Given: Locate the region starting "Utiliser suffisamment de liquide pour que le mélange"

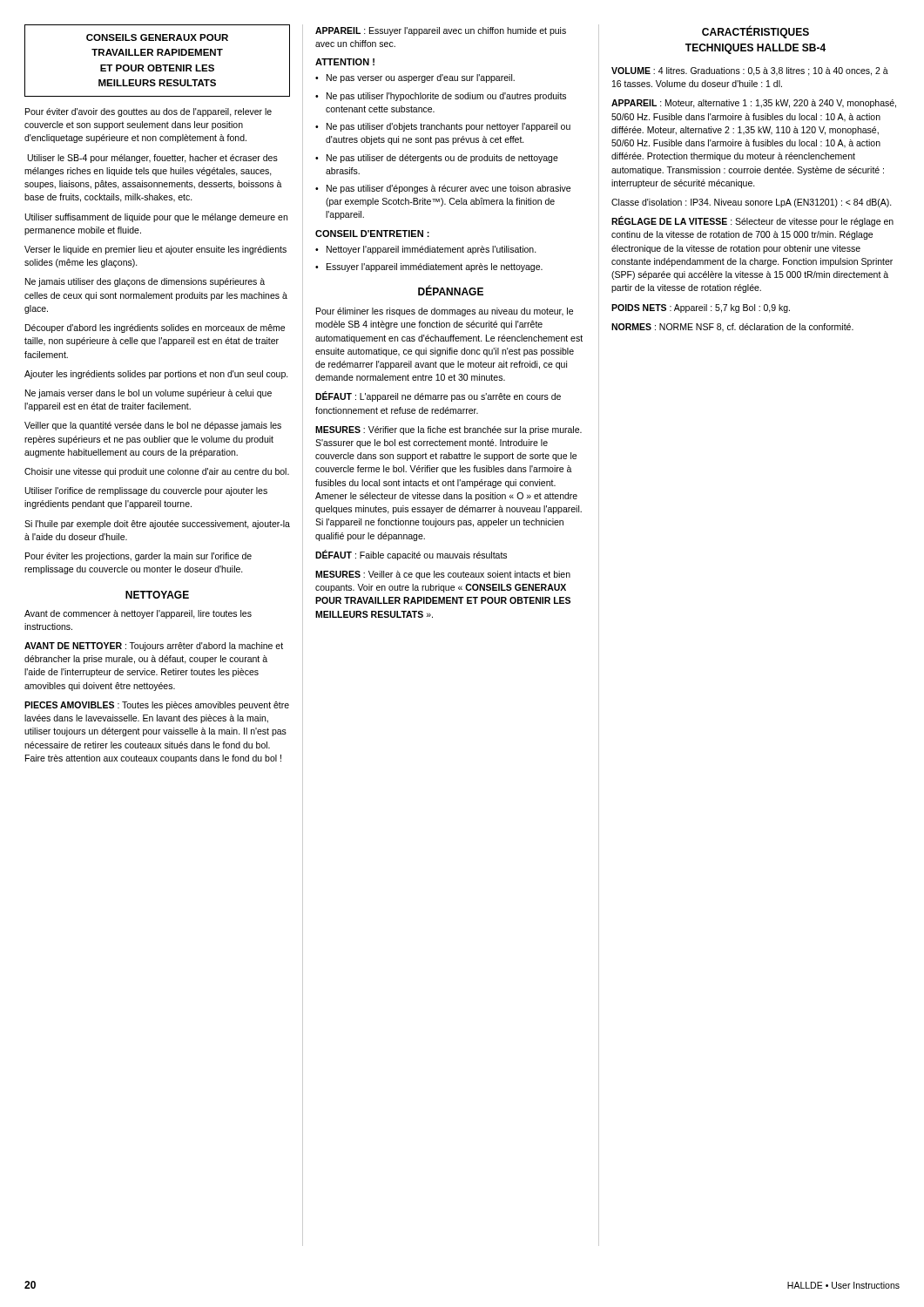Looking at the screenshot, I should pyautogui.click(x=156, y=223).
